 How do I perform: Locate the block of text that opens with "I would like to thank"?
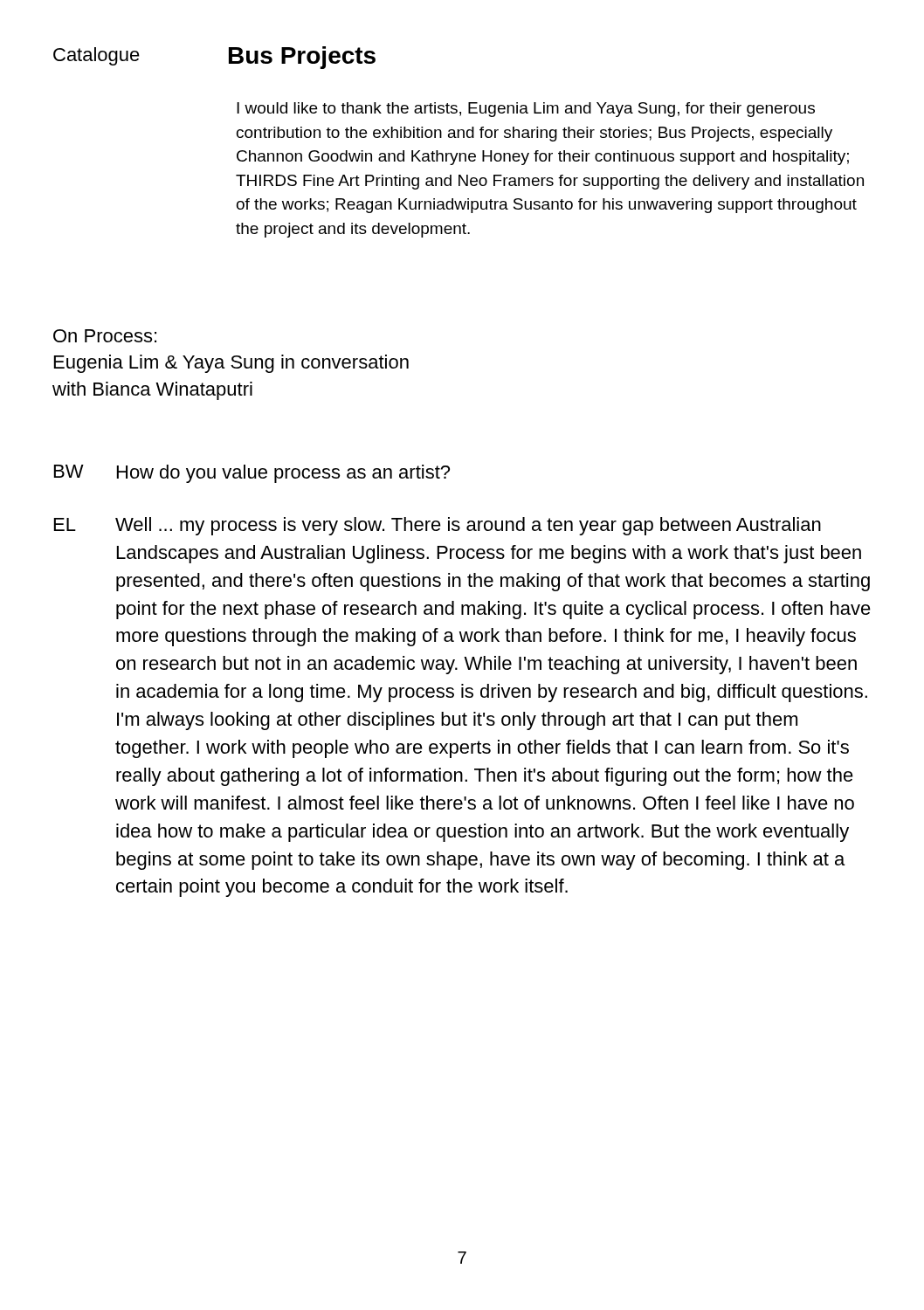550,168
